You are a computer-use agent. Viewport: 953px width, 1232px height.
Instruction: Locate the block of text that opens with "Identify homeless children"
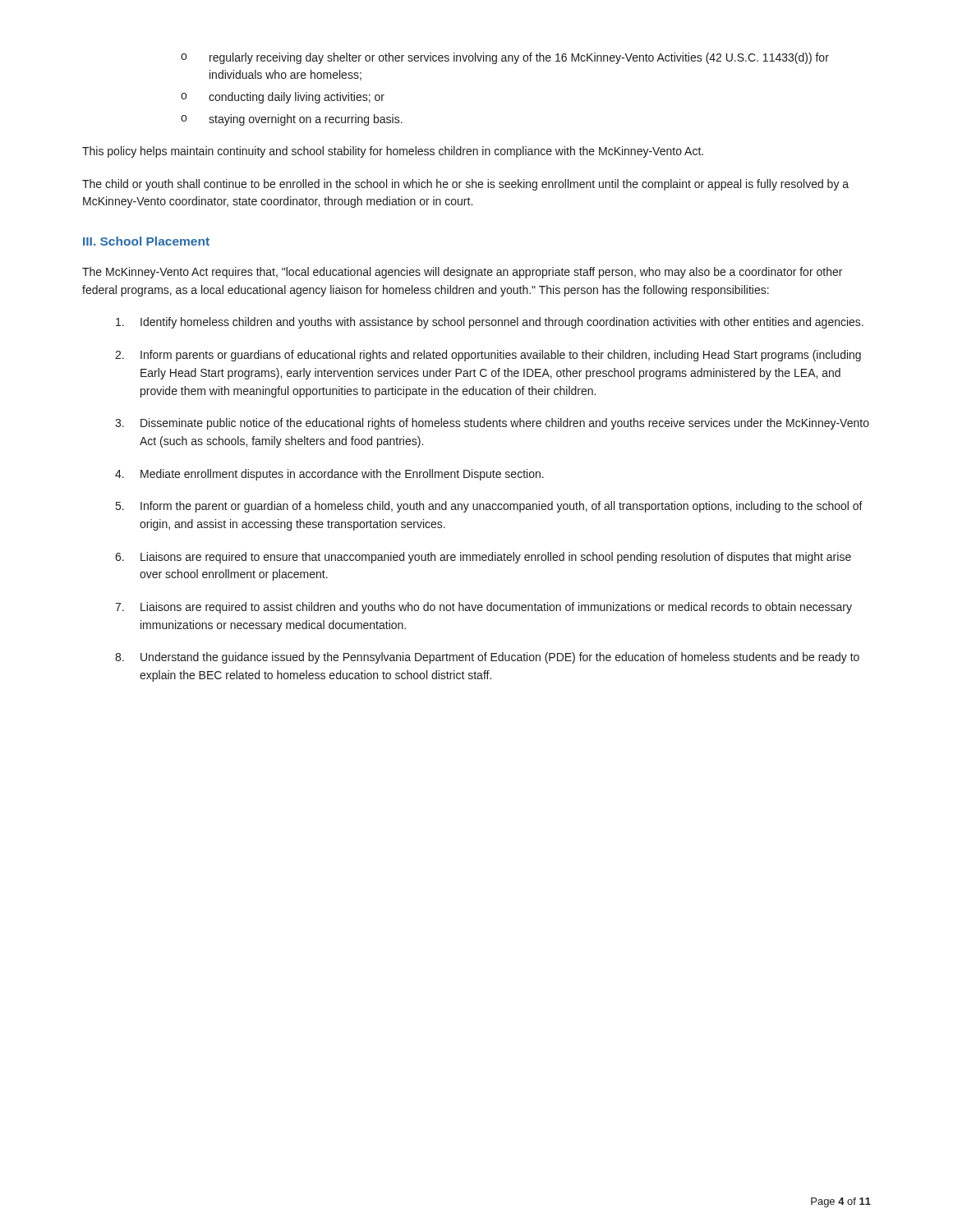(x=493, y=323)
